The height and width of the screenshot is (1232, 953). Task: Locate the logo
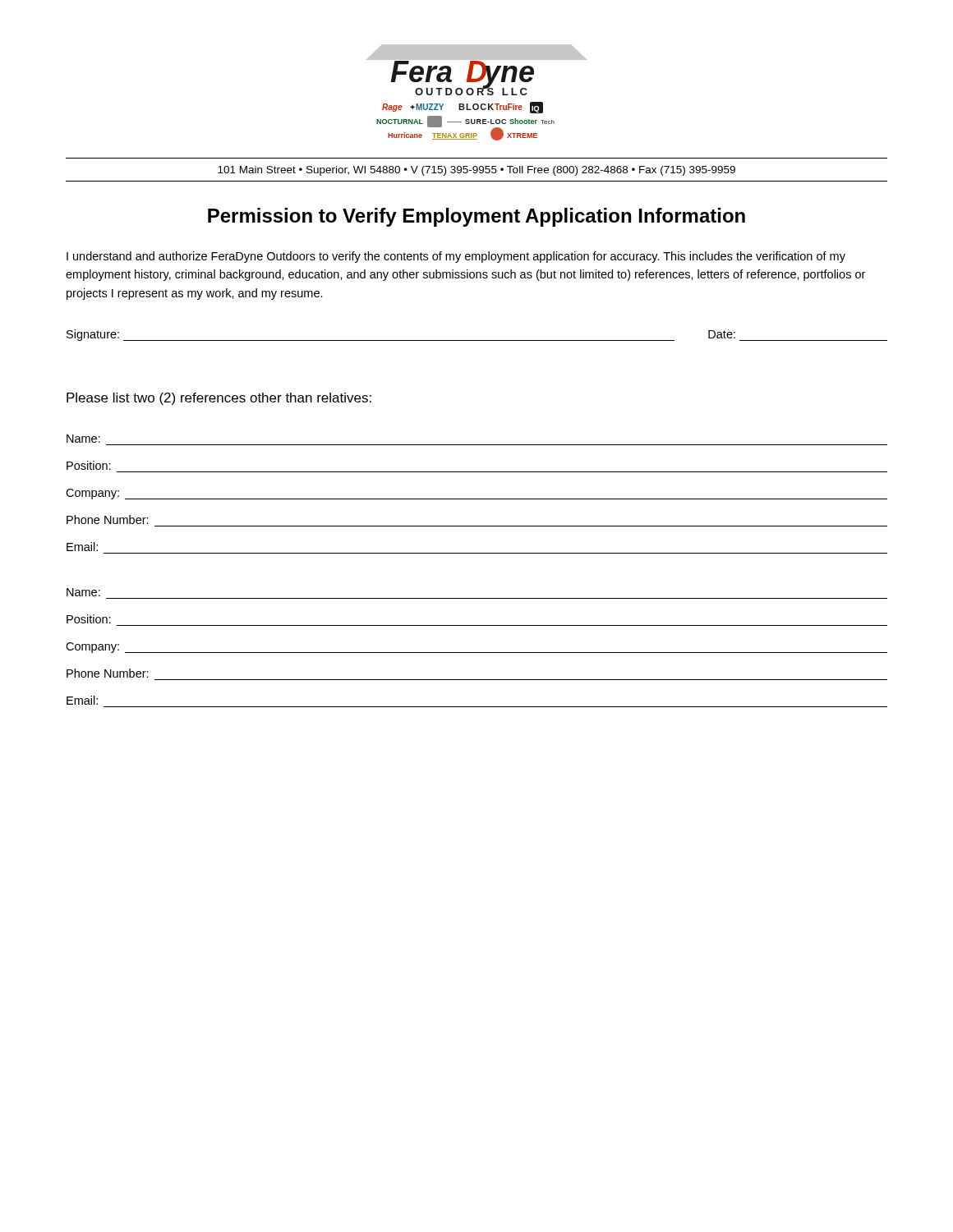(x=476, y=75)
